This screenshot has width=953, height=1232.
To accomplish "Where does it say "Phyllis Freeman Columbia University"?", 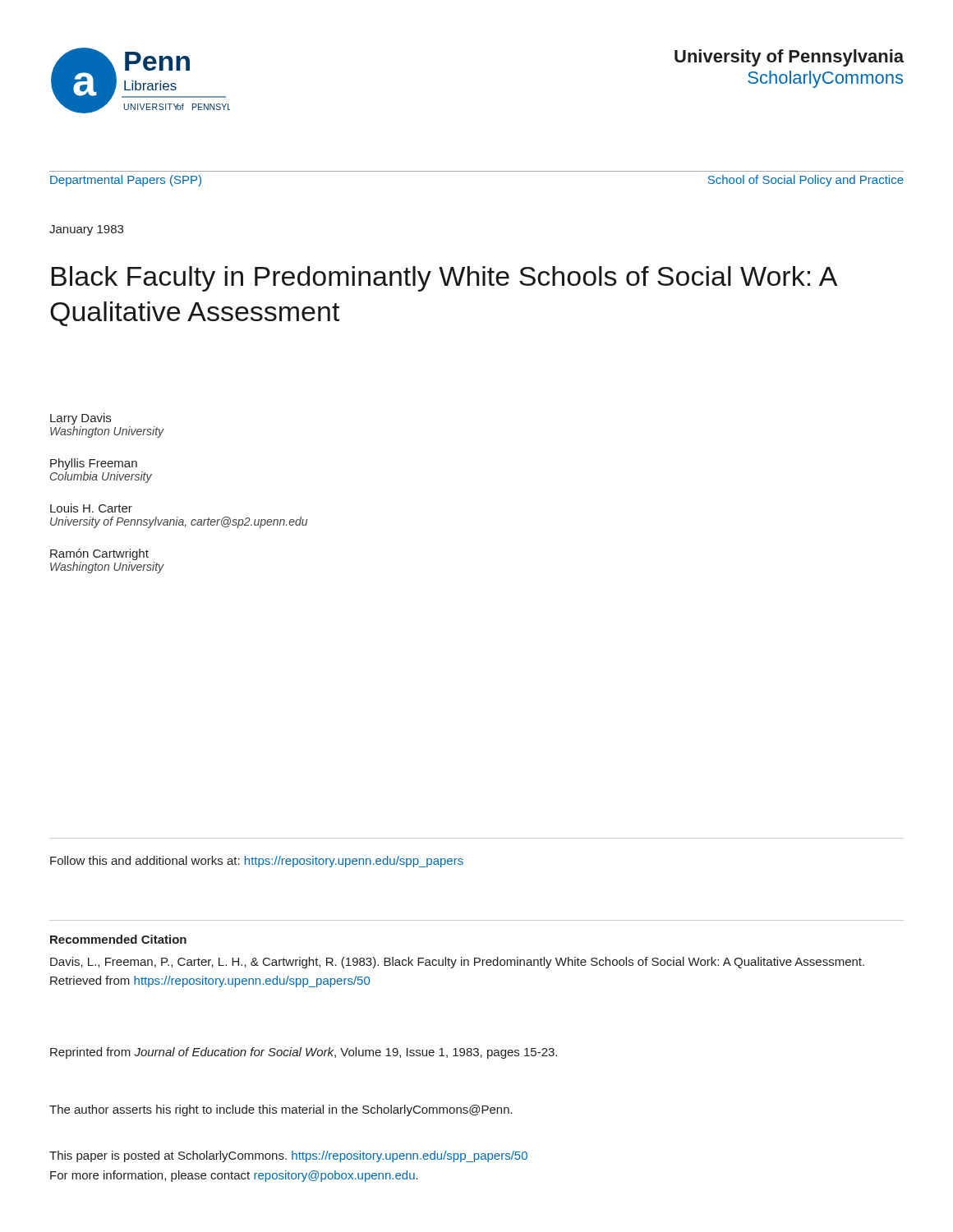I will coord(94,464).
